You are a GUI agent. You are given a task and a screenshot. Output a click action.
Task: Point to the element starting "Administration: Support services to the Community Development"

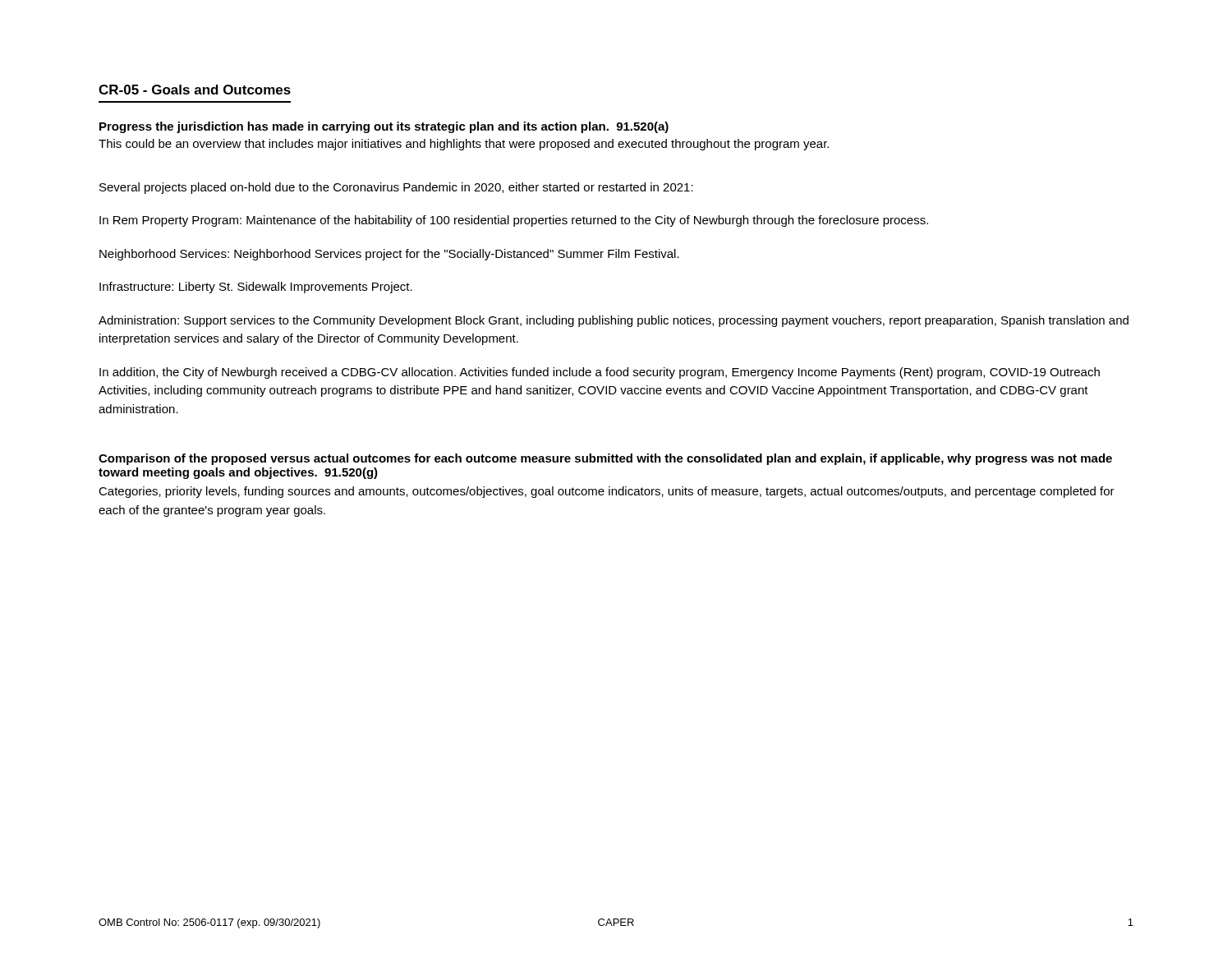[x=614, y=329]
